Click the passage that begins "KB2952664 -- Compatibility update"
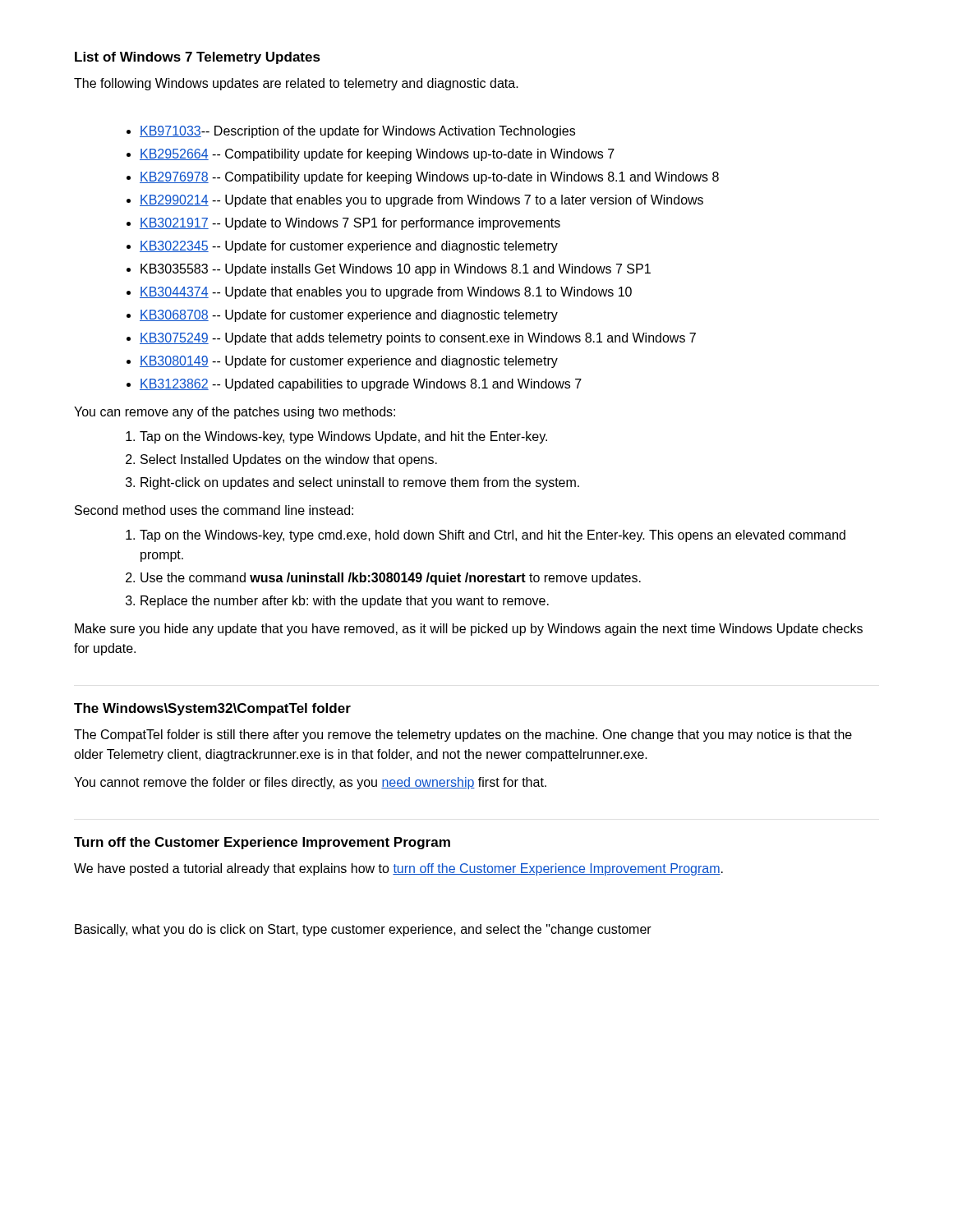Screen dimensions: 1232x953 click(x=377, y=154)
